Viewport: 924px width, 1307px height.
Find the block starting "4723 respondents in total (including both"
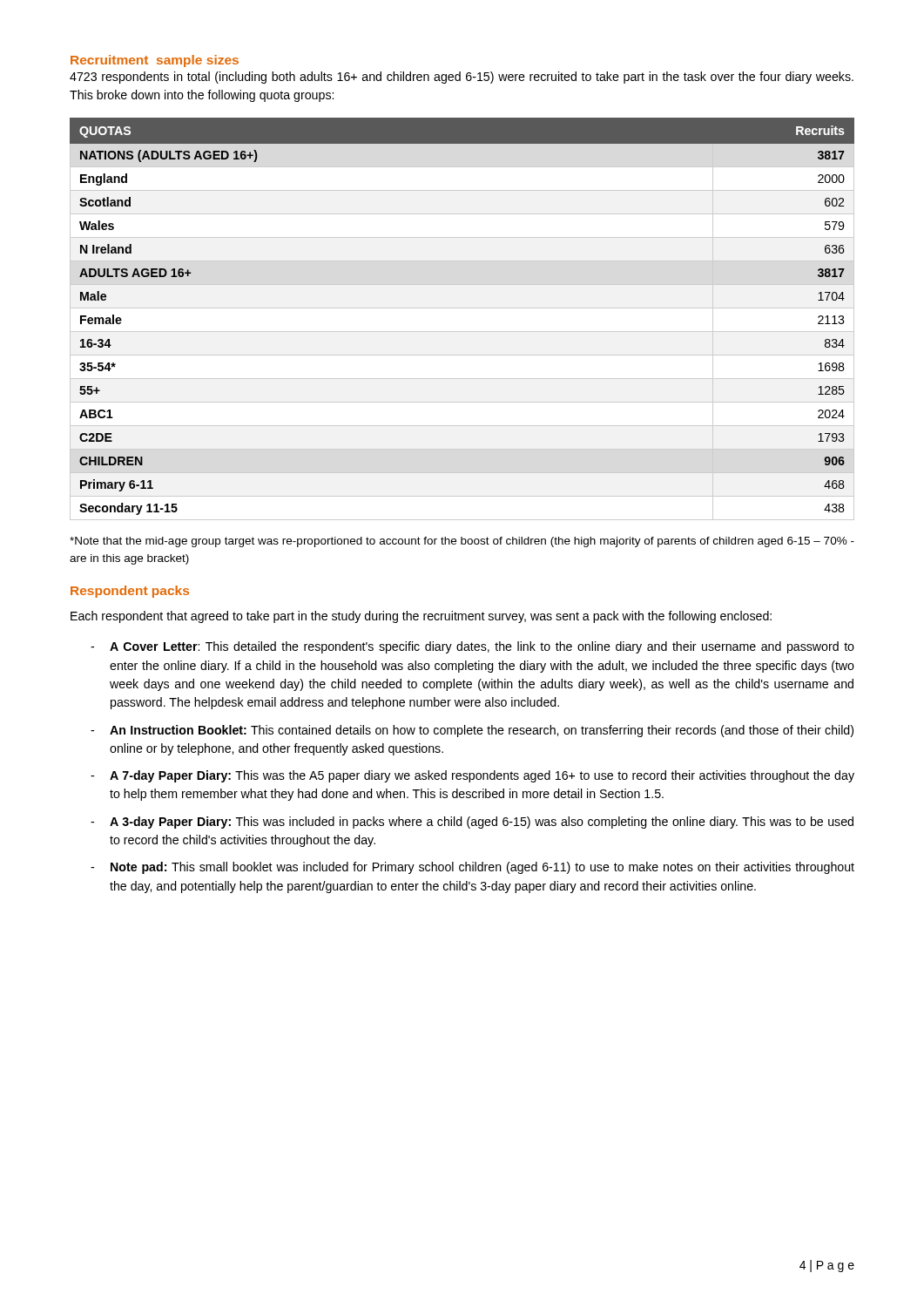(462, 86)
